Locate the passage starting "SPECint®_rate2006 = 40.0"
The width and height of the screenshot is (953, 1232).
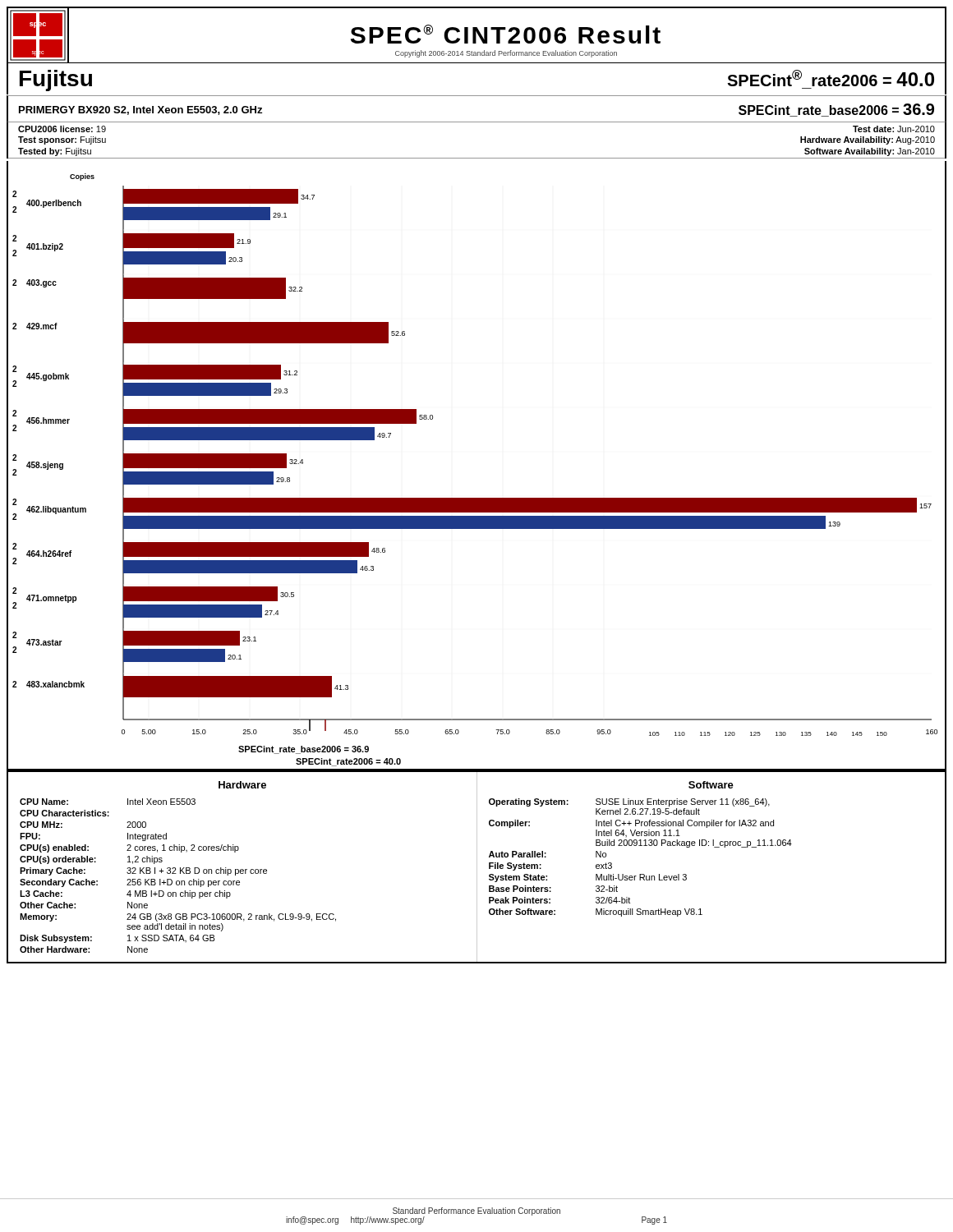tap(831, 78)
